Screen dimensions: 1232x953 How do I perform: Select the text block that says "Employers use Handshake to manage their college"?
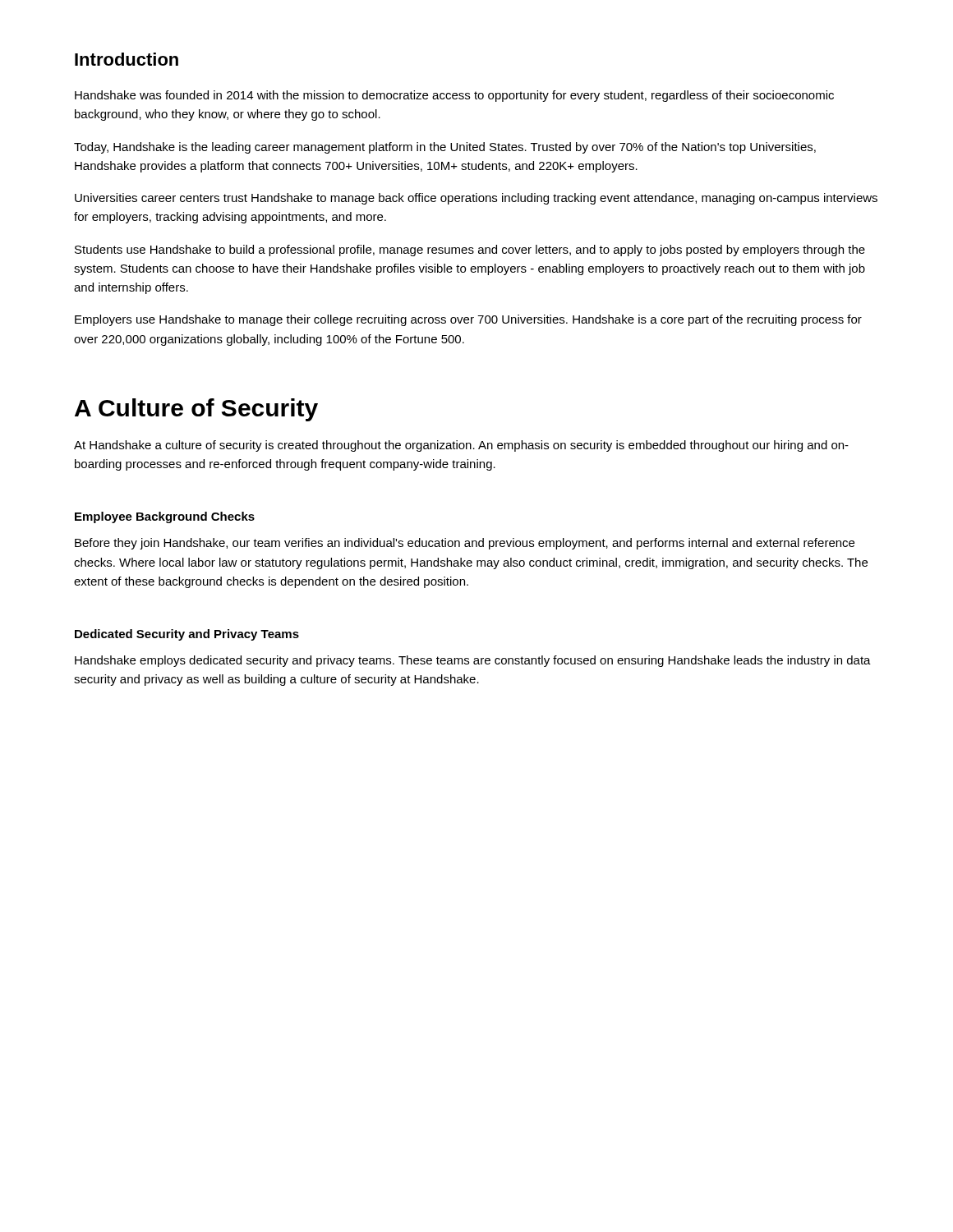click(x=476, y=329)
